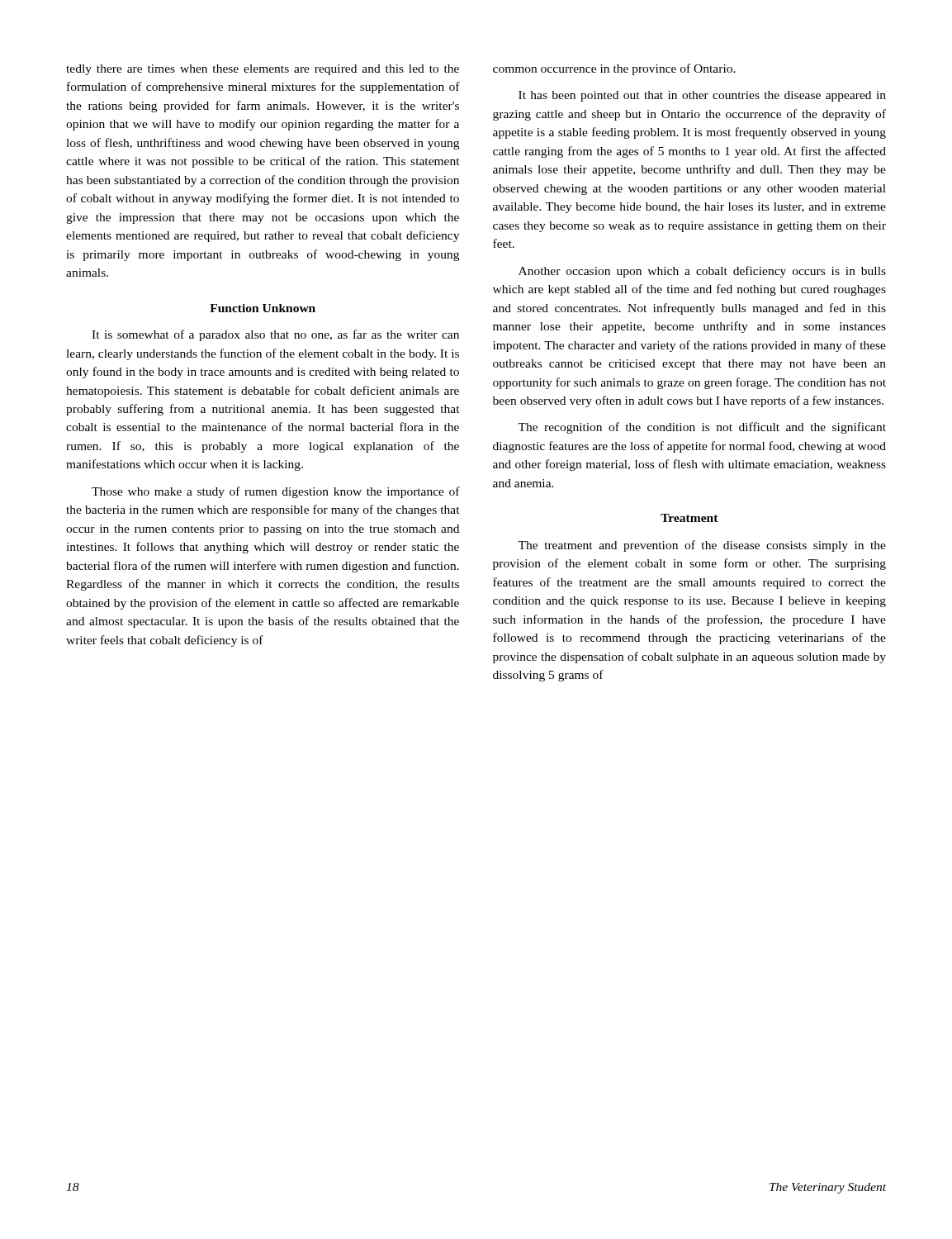Where does it say "Function Unknown"?

[263, 307]
